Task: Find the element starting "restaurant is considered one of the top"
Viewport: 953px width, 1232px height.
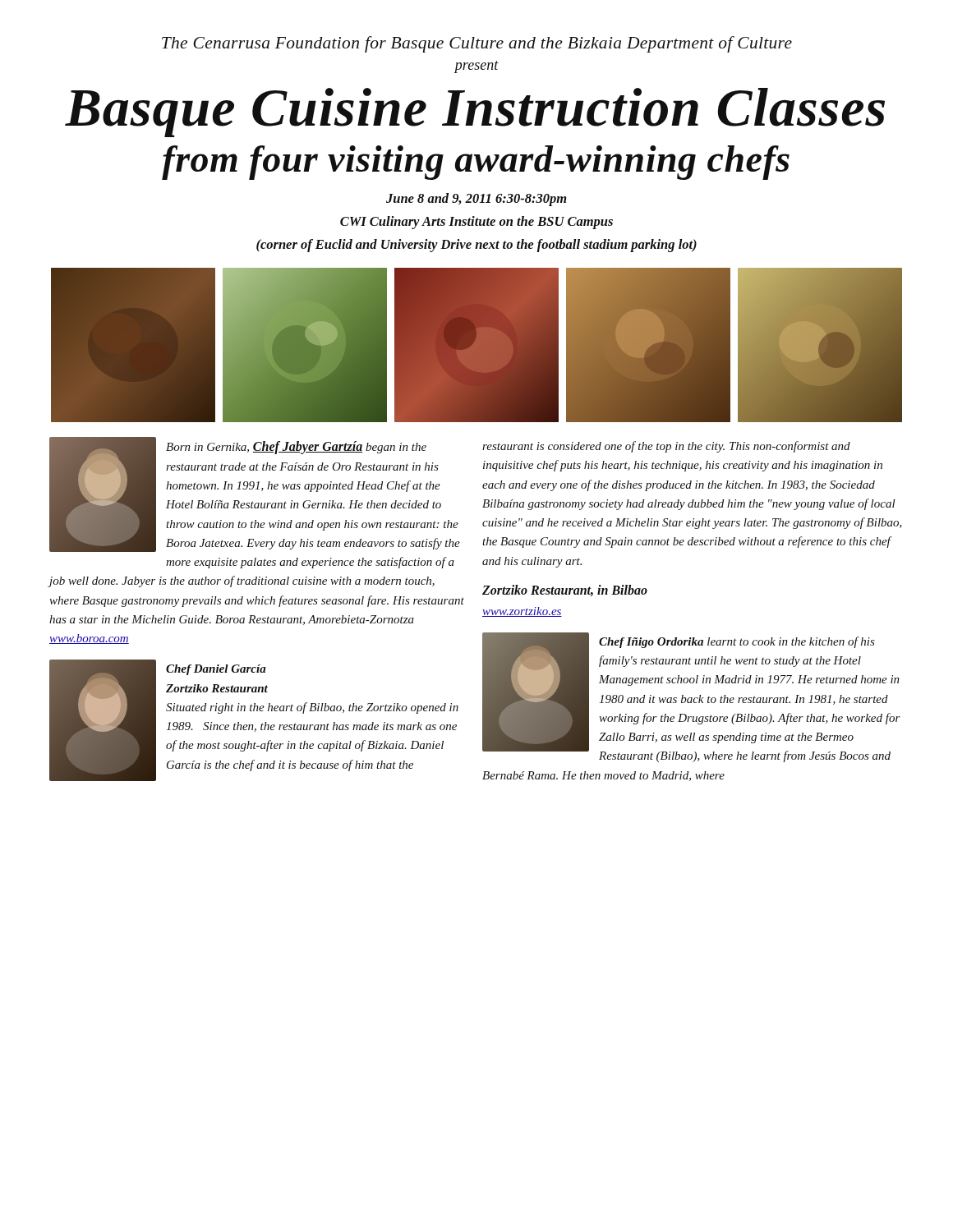Action: pyautogui.click(x=692, y=503)
